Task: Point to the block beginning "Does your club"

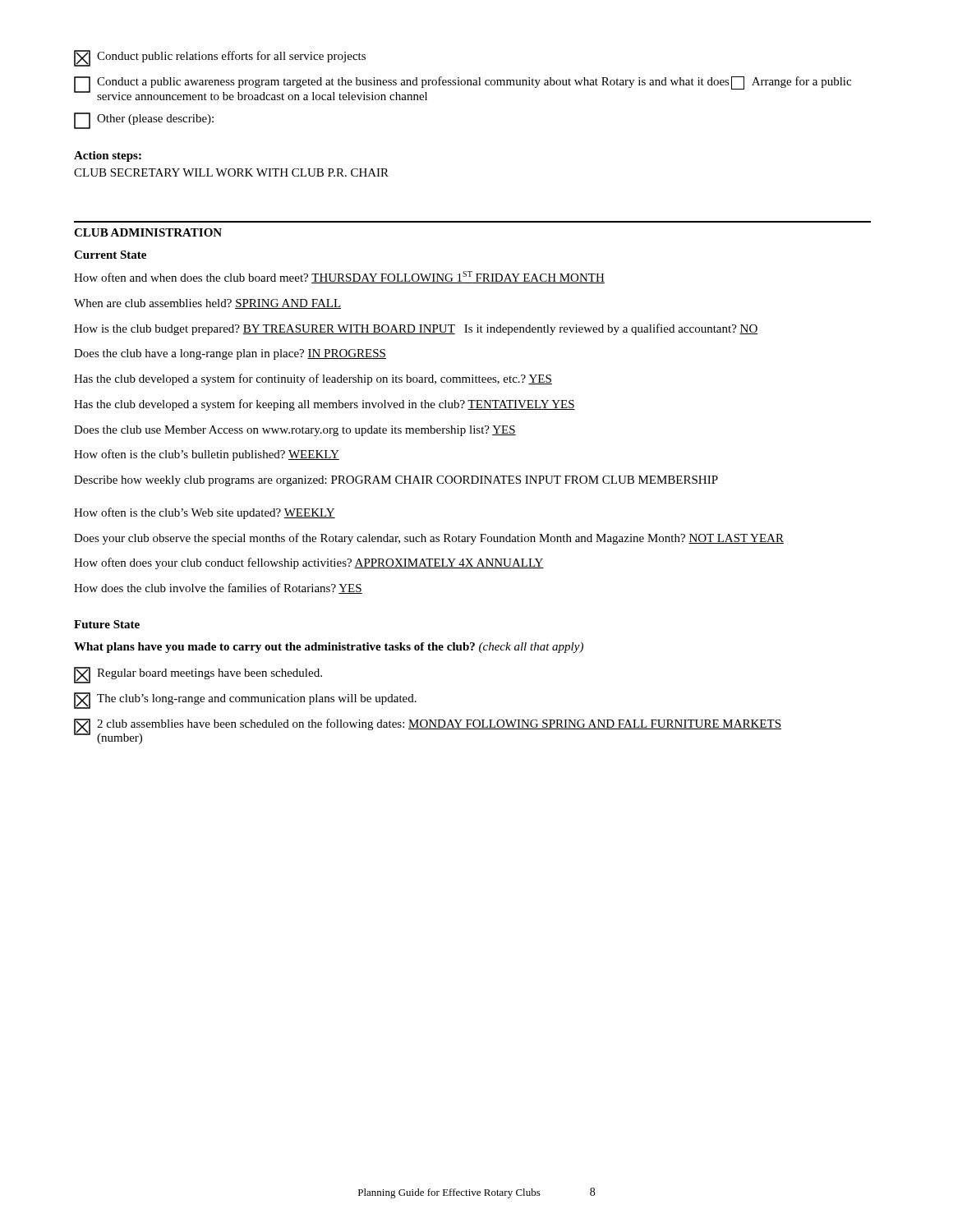Action: click(x=429, y=538)
